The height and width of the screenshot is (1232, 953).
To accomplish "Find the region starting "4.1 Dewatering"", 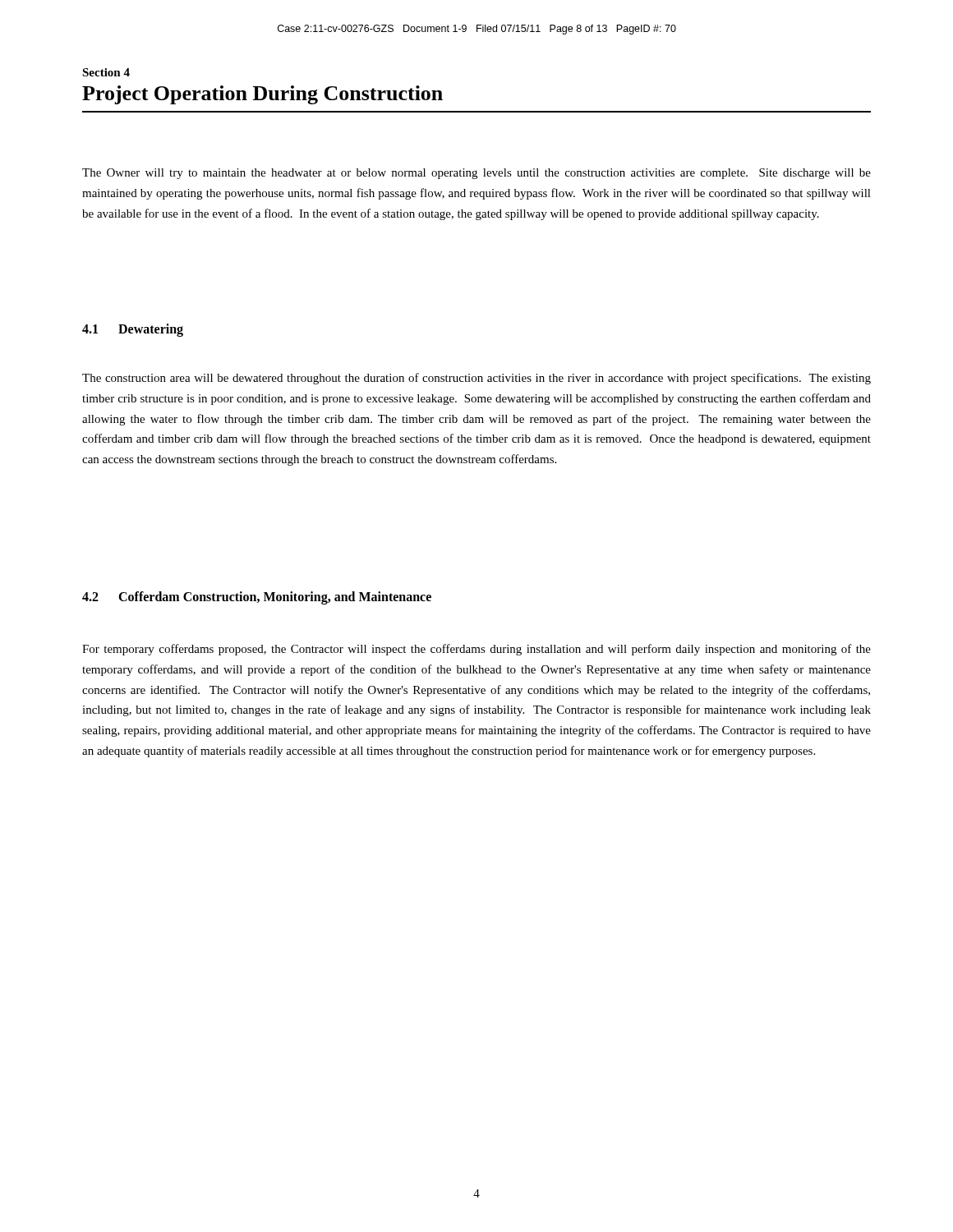I will (x=133, y=329).
